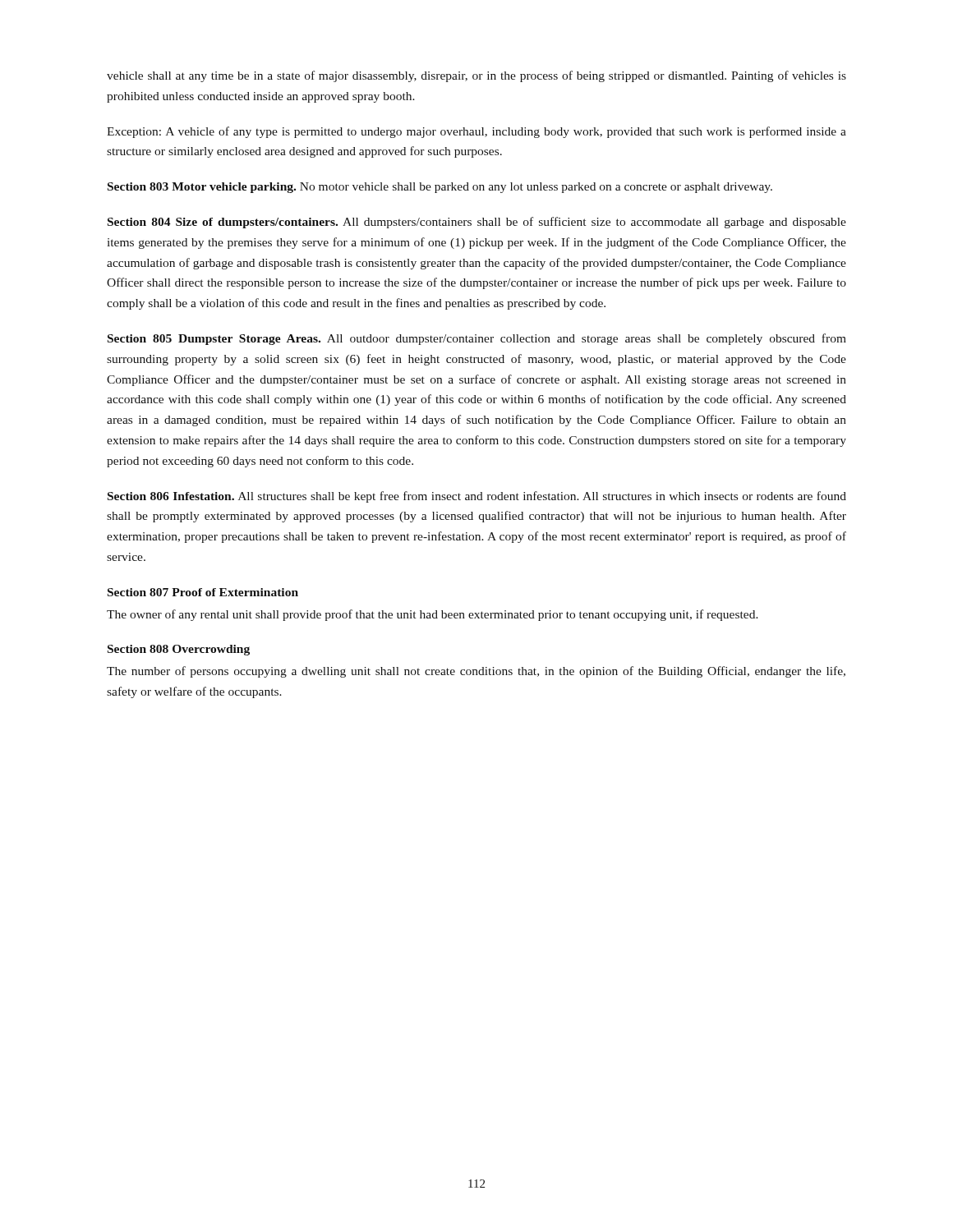
Task: Navigate to the block starting "The owner of any"
Action: (433, 614)
